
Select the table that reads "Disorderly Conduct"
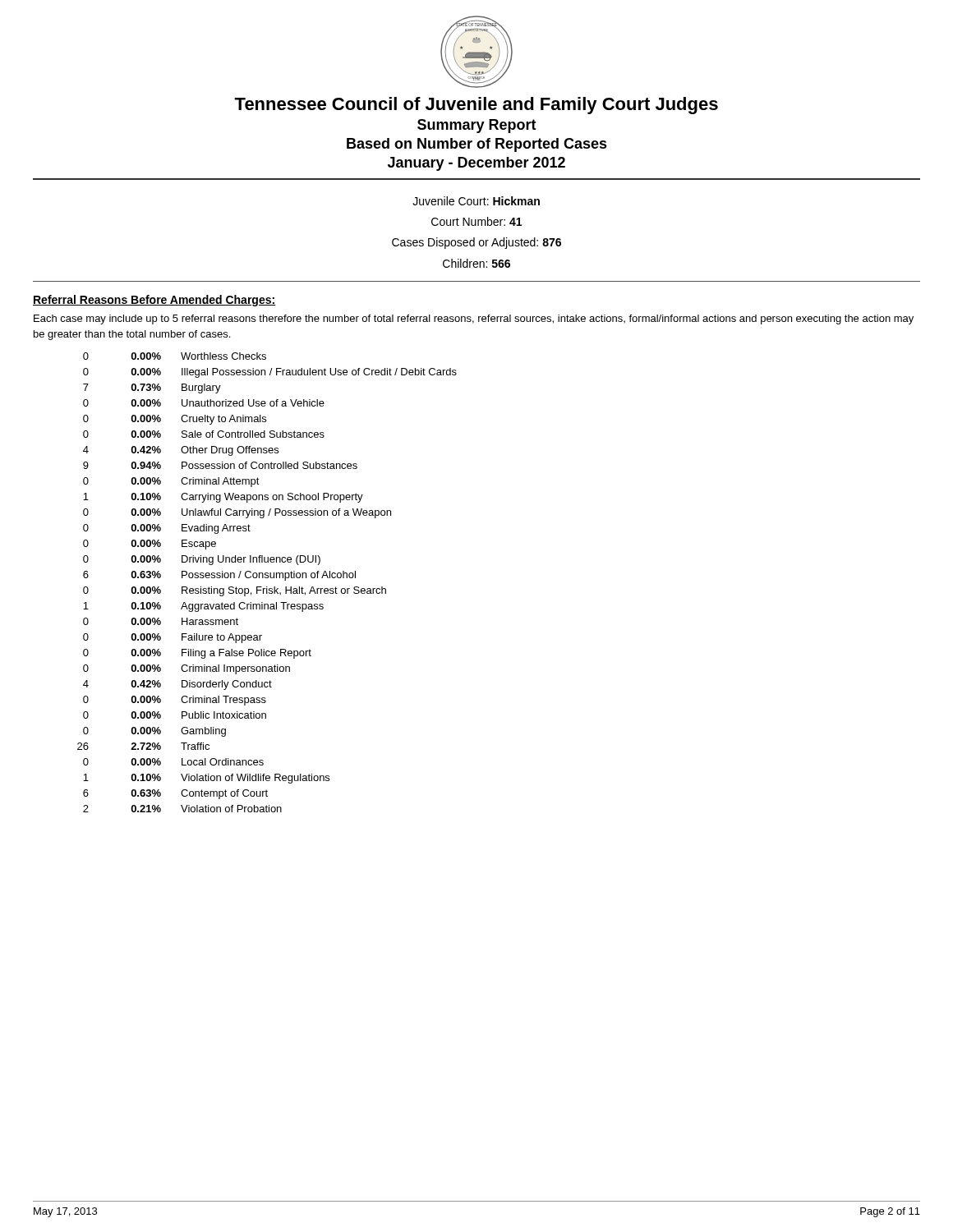[x=476, y=583]
